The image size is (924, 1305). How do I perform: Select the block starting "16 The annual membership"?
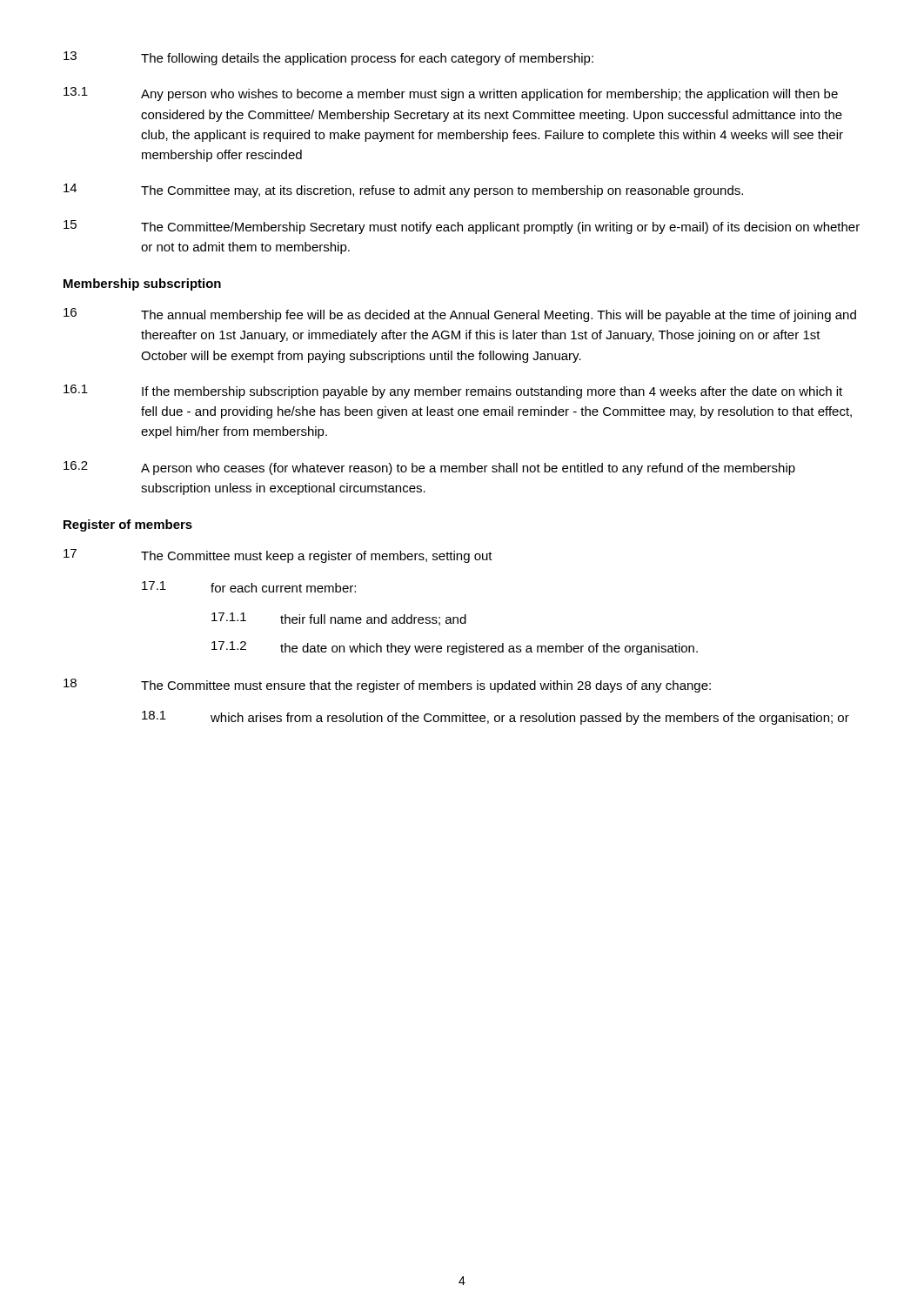[462, 335]
